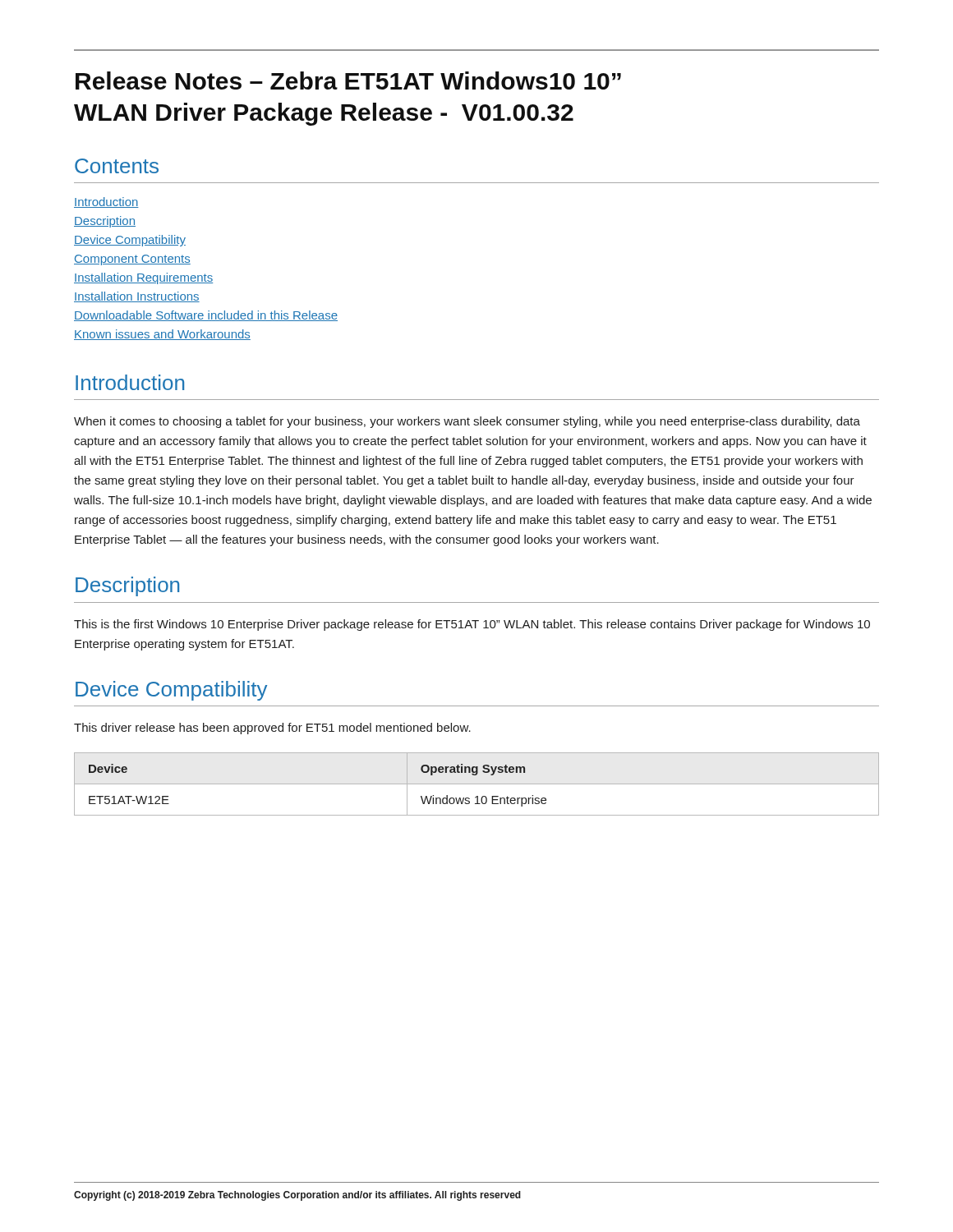Find the region starting "Installation Instructions"
The width and height of the screenshot is (953, 1232).
click(137, 297)
